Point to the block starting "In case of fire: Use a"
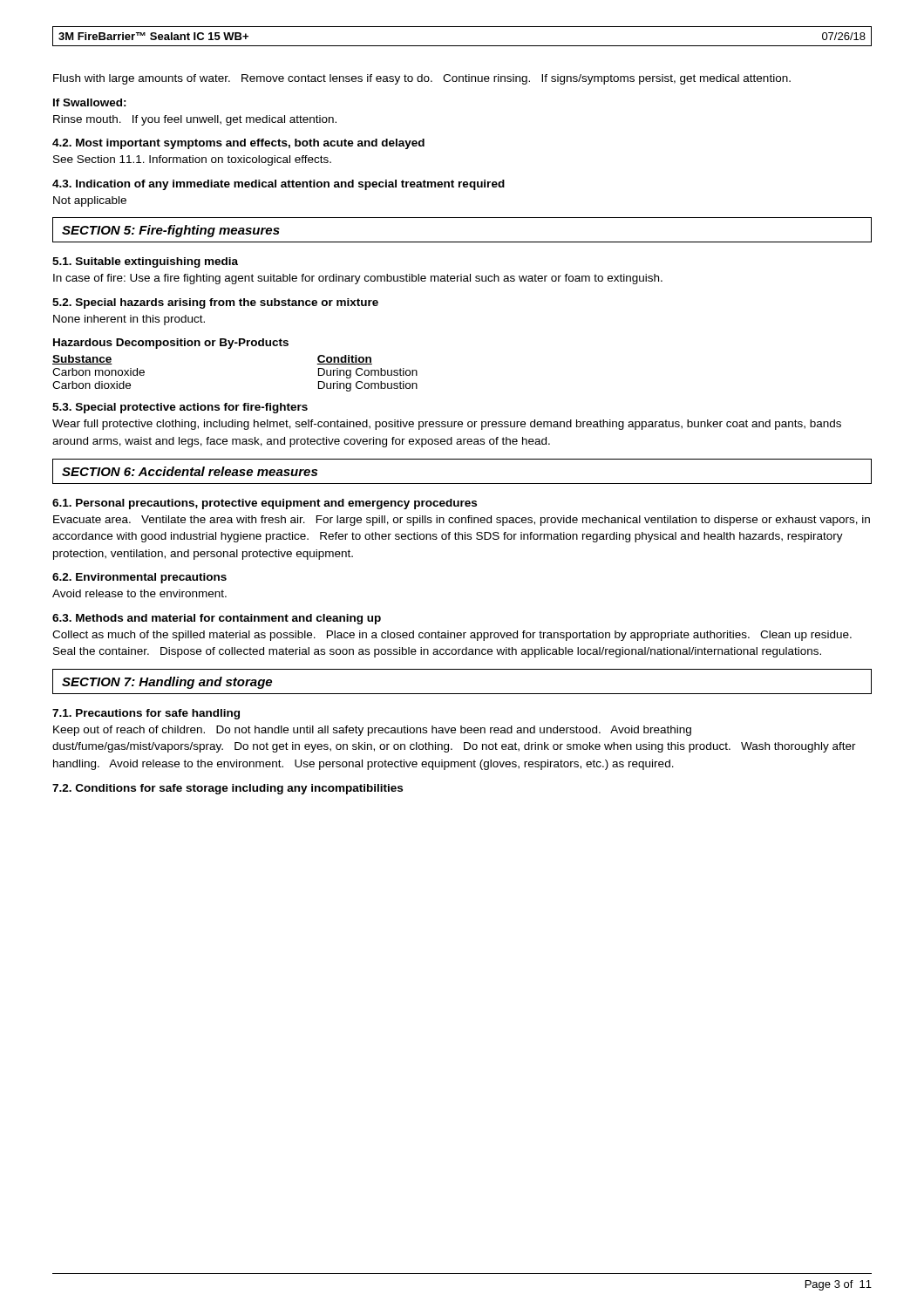924x1308 pixels. [x=358, y=278]
